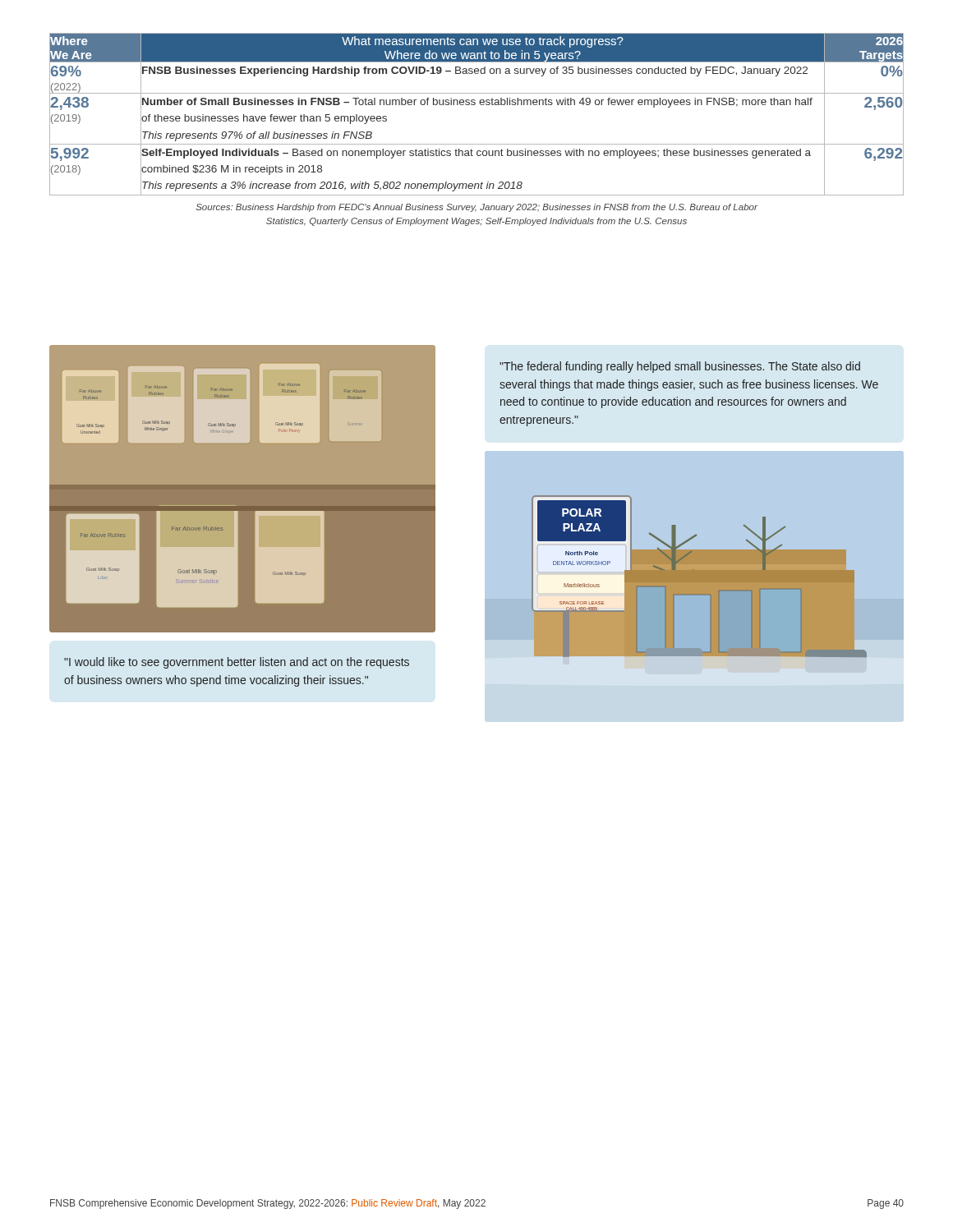Click on the table containing "Where We Are"
The width and height of the screenshot is (953, 1232).
pos(476,114)
